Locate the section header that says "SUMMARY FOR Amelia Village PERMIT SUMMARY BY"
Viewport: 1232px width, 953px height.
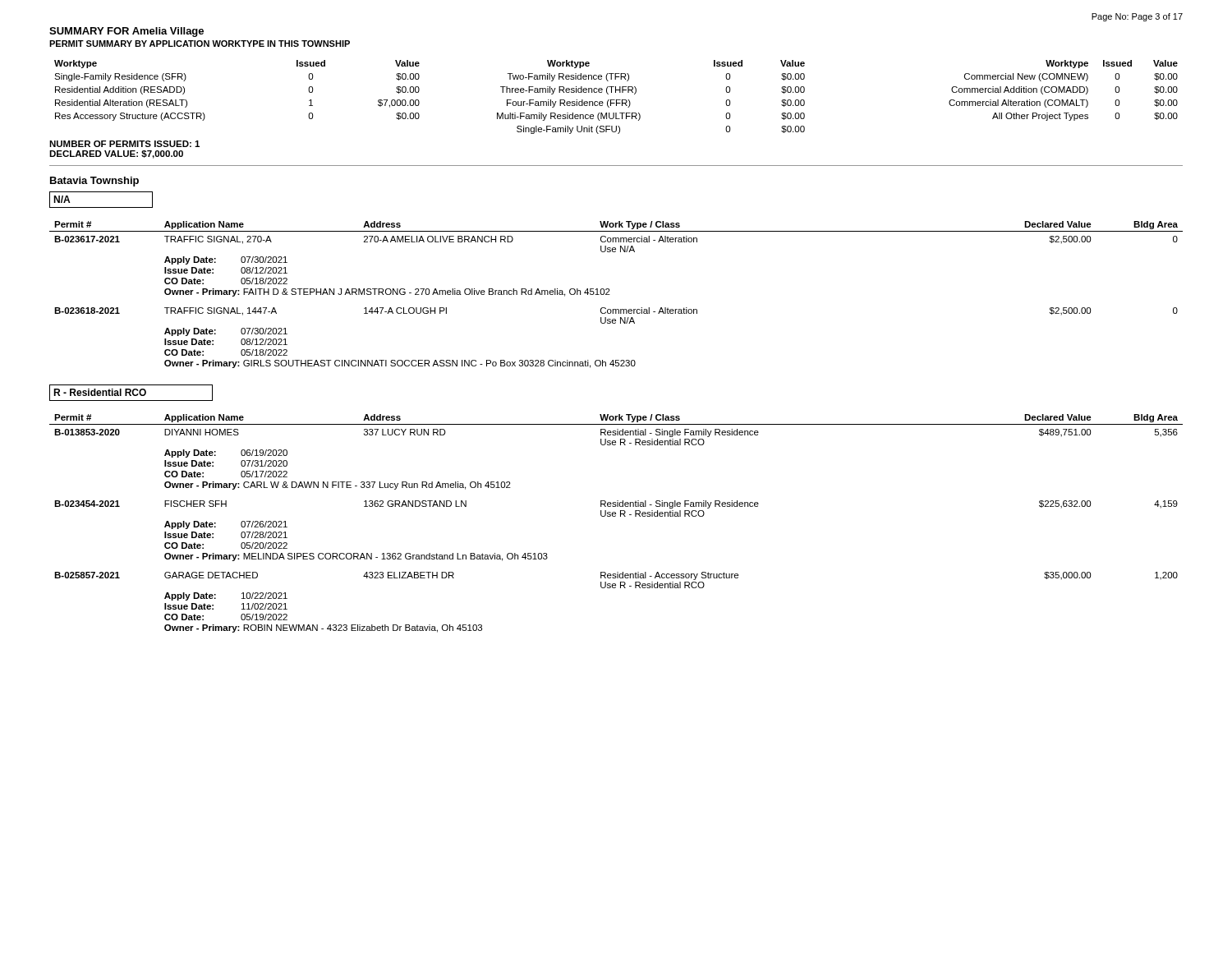(126, 32)
